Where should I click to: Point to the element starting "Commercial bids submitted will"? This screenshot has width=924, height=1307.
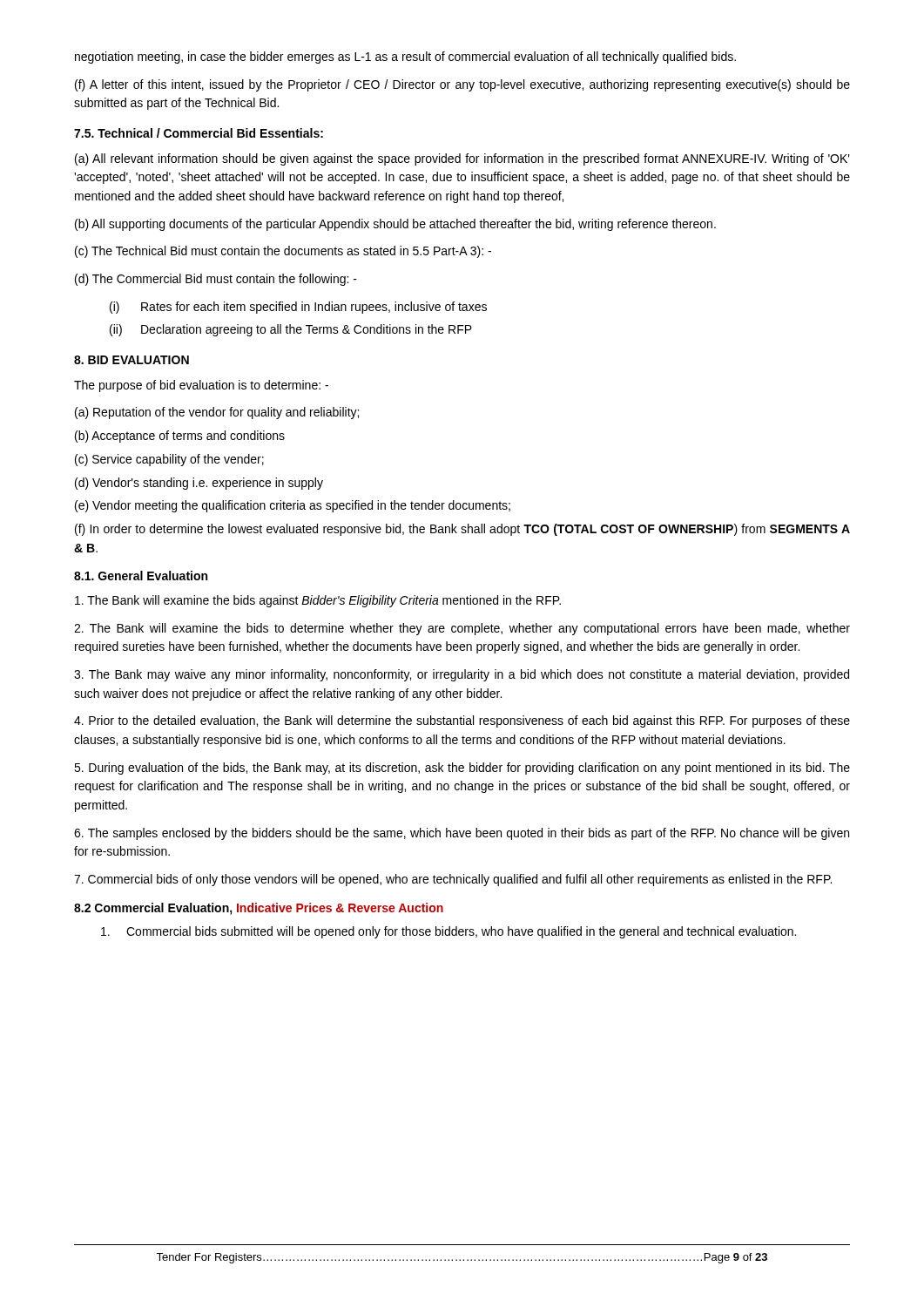[x=475, y=932]
